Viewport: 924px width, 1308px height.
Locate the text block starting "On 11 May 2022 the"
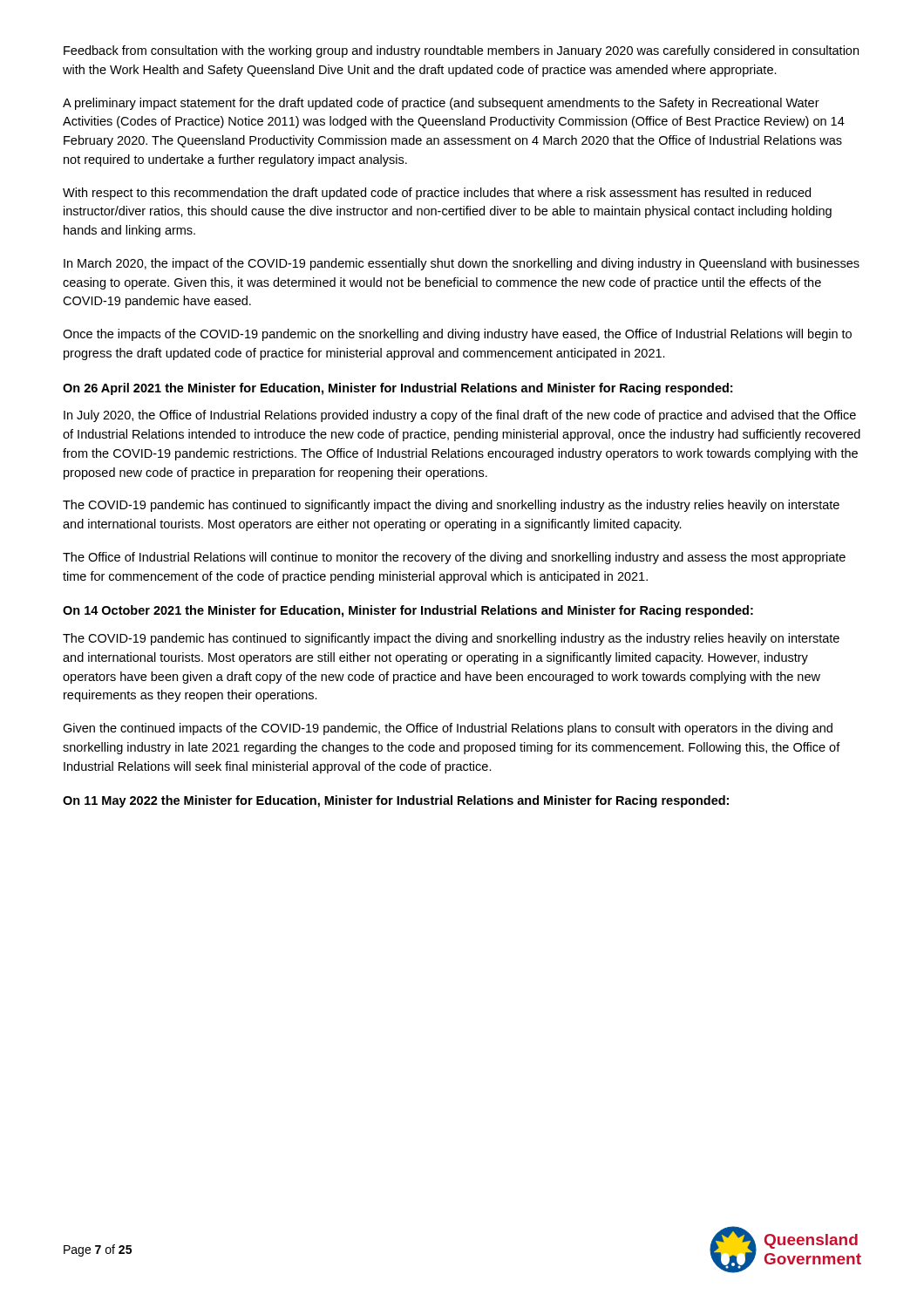[396, 801]
